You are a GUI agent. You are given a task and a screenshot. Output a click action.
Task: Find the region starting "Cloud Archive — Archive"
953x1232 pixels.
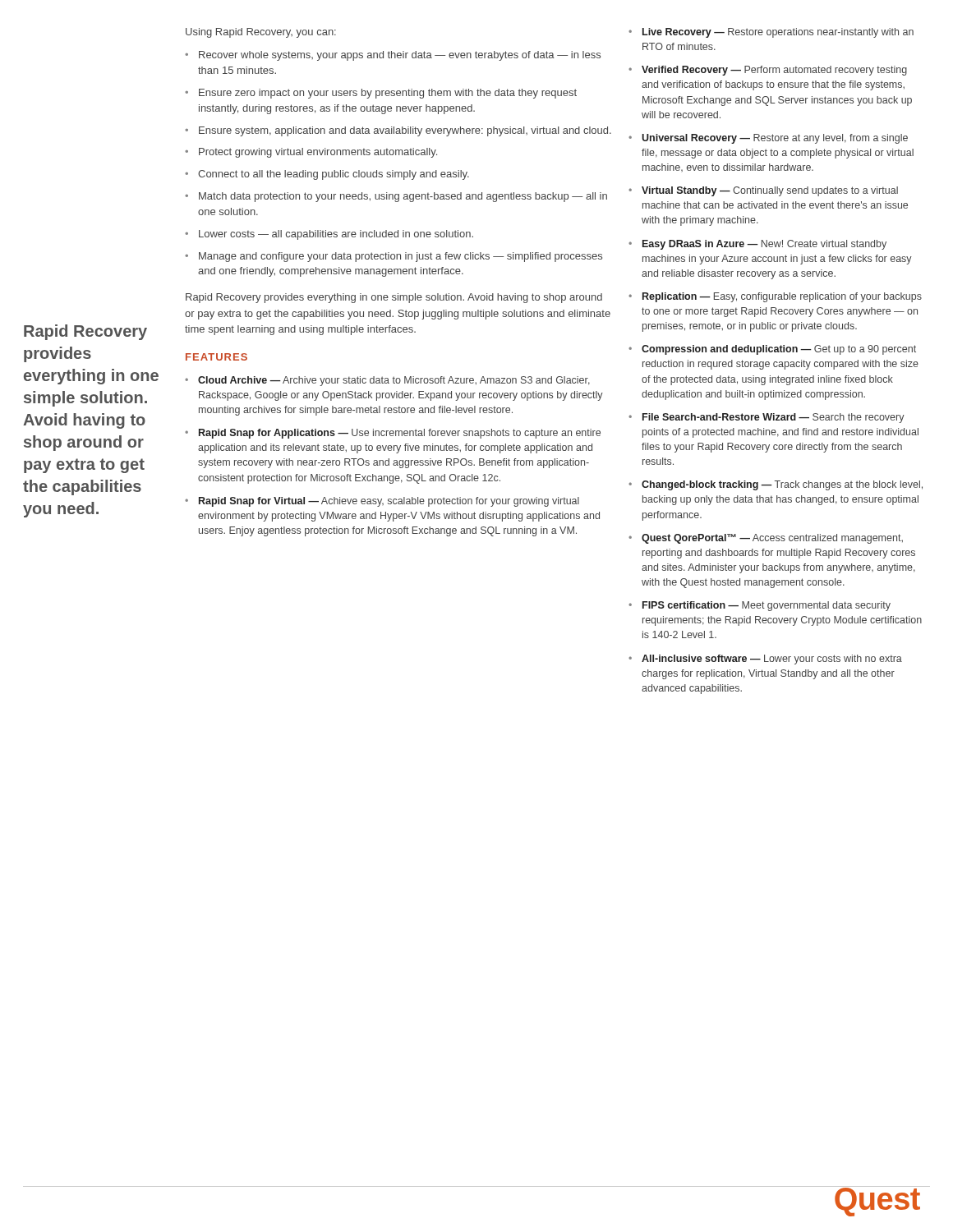(x=400, y=395)
